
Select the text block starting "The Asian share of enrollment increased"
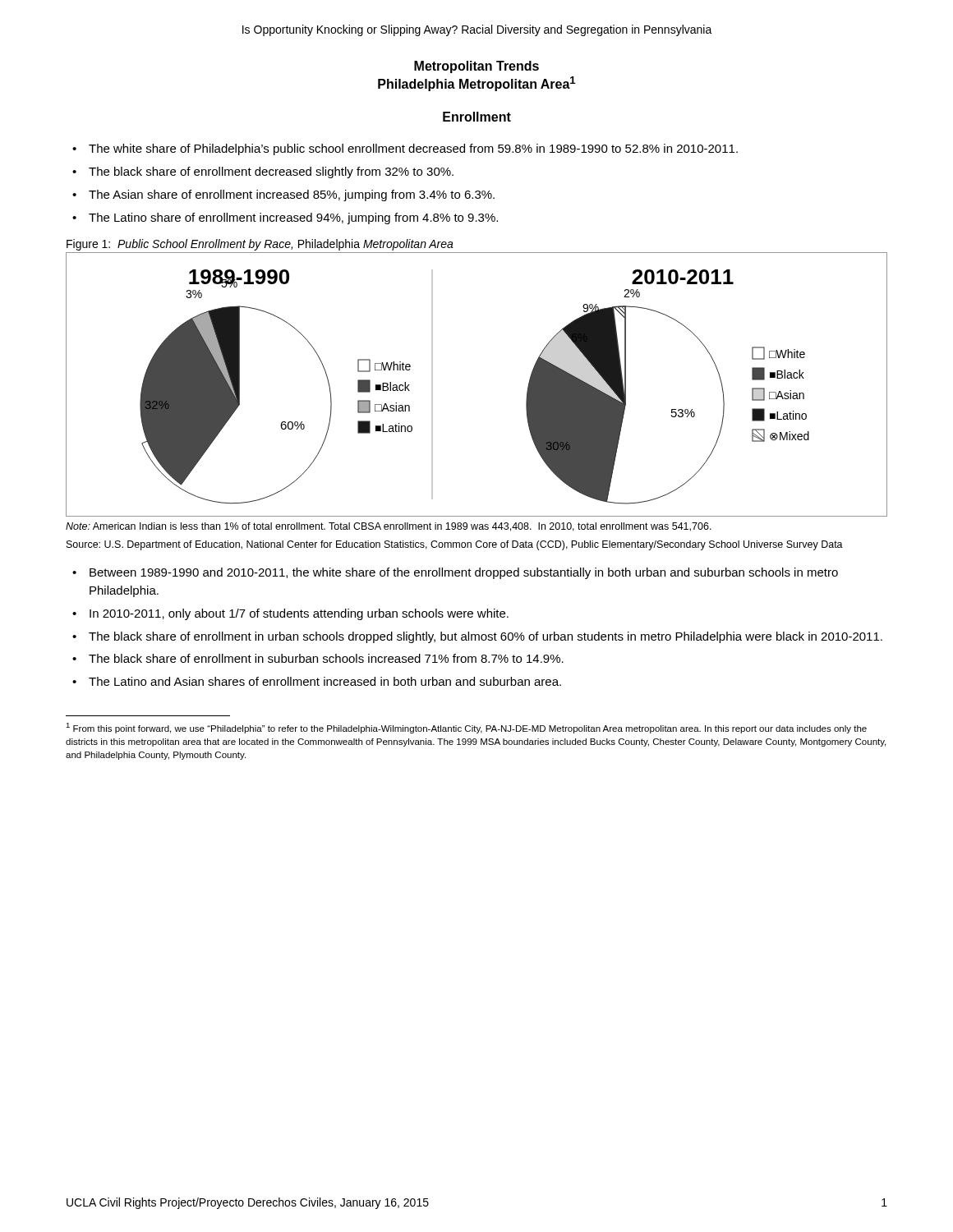click(292, 194)
